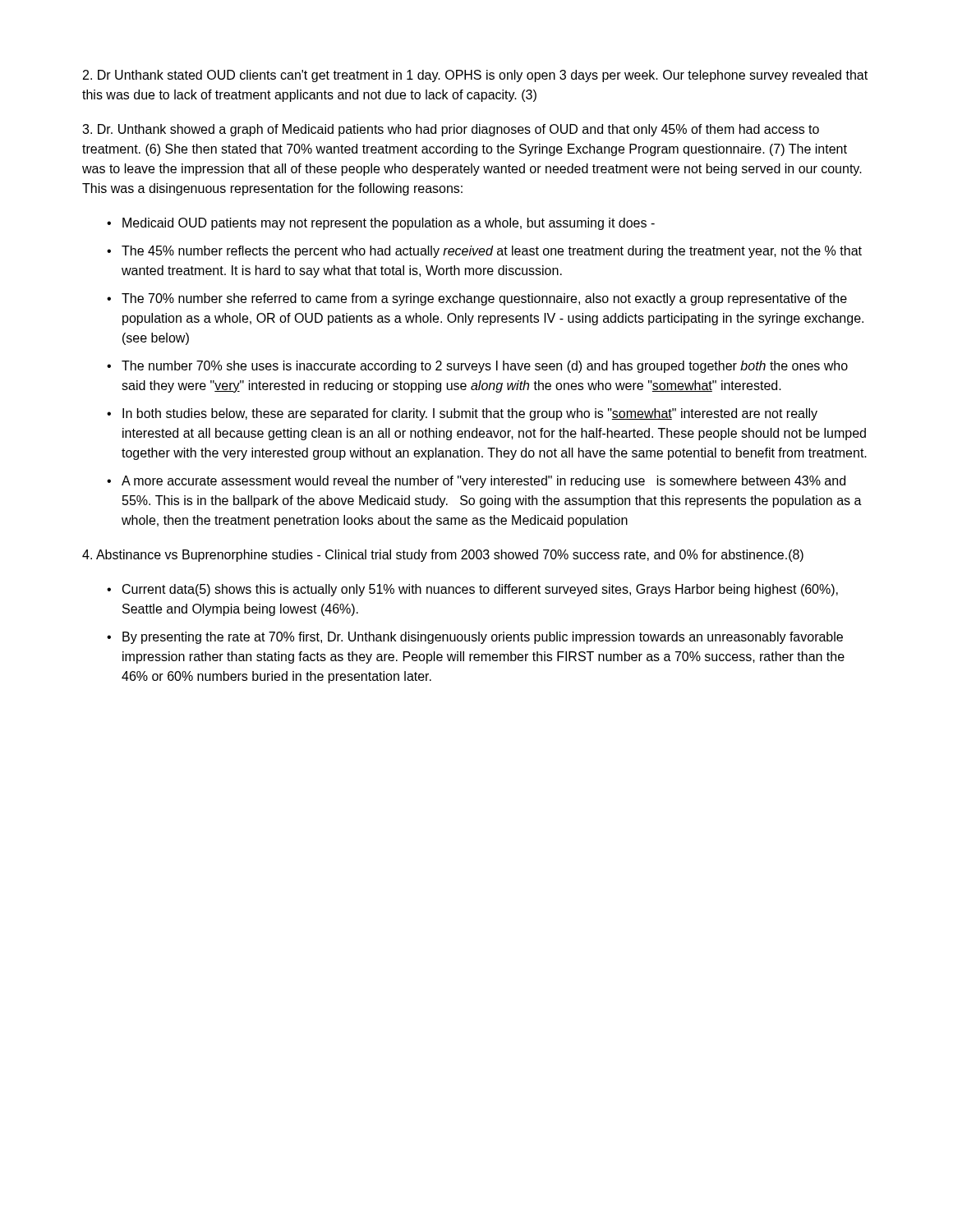The image size is (953, 1232).
Task: Locate the list item that reads "The number 70% she uses is"
Action: (485, 376)
